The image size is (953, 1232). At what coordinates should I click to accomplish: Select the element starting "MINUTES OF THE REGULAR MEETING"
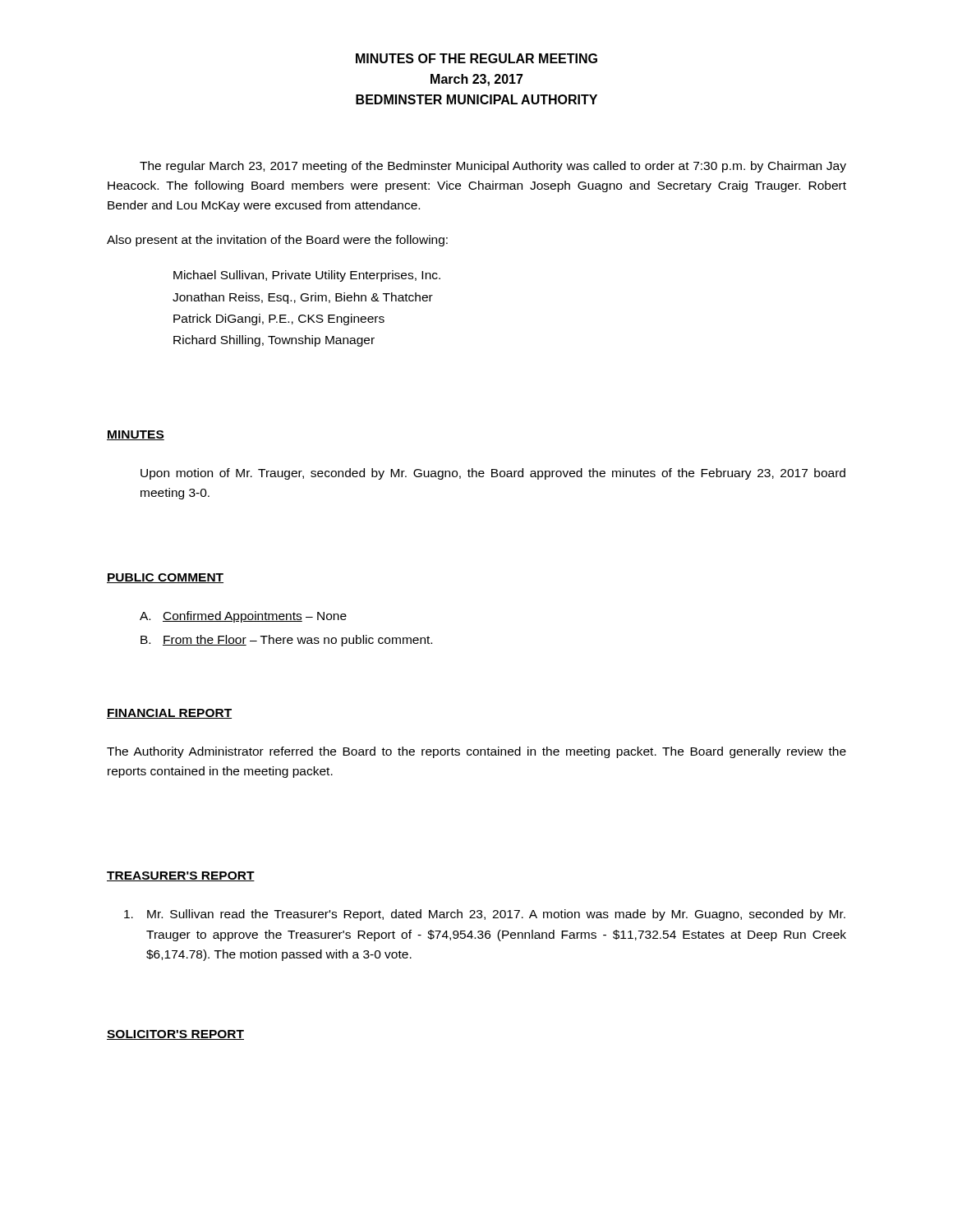[476, 79]
